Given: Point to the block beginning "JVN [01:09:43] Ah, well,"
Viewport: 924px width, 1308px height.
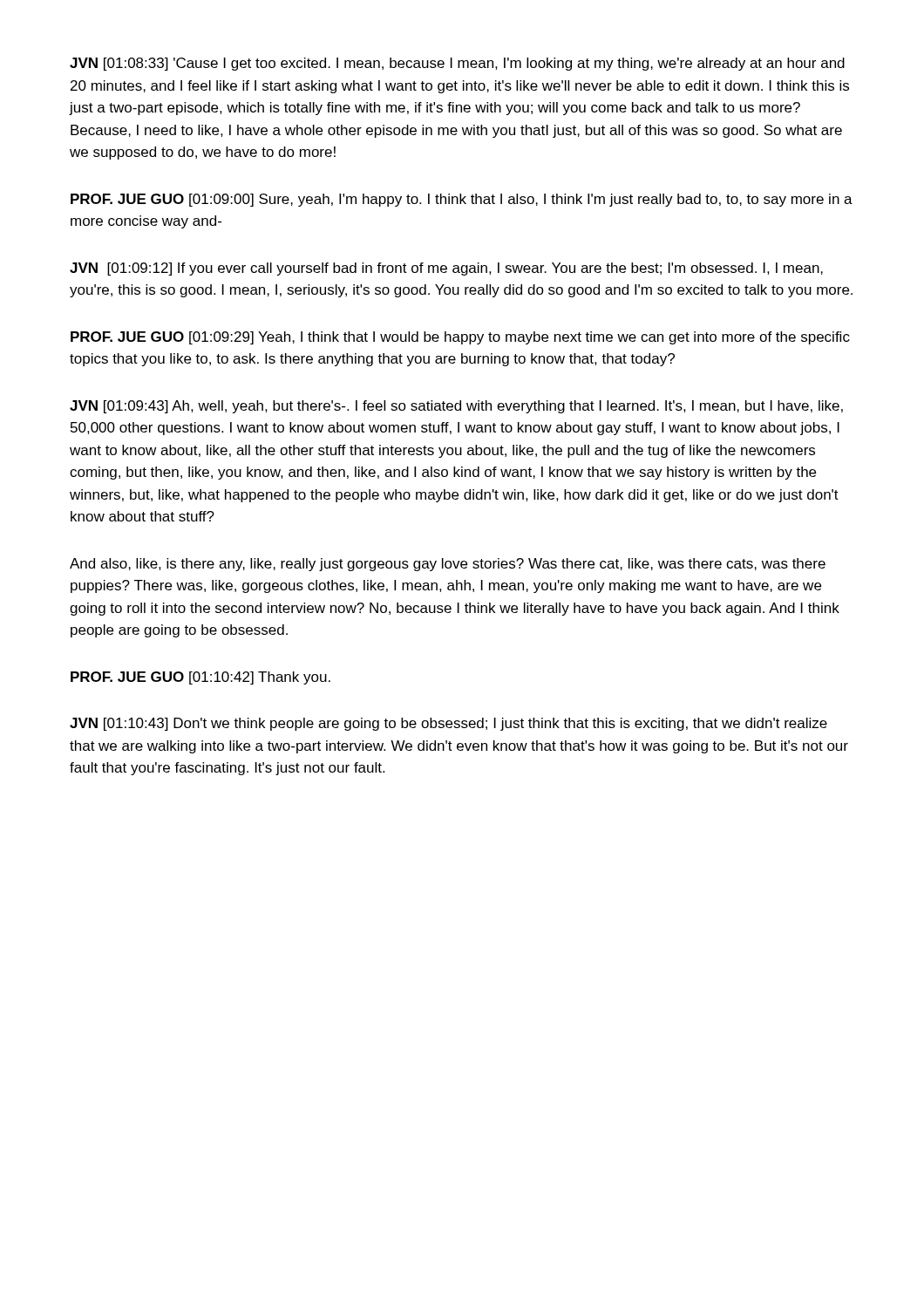Looking at the screenshot, I should pyautogui.click(x=457, y=461).
